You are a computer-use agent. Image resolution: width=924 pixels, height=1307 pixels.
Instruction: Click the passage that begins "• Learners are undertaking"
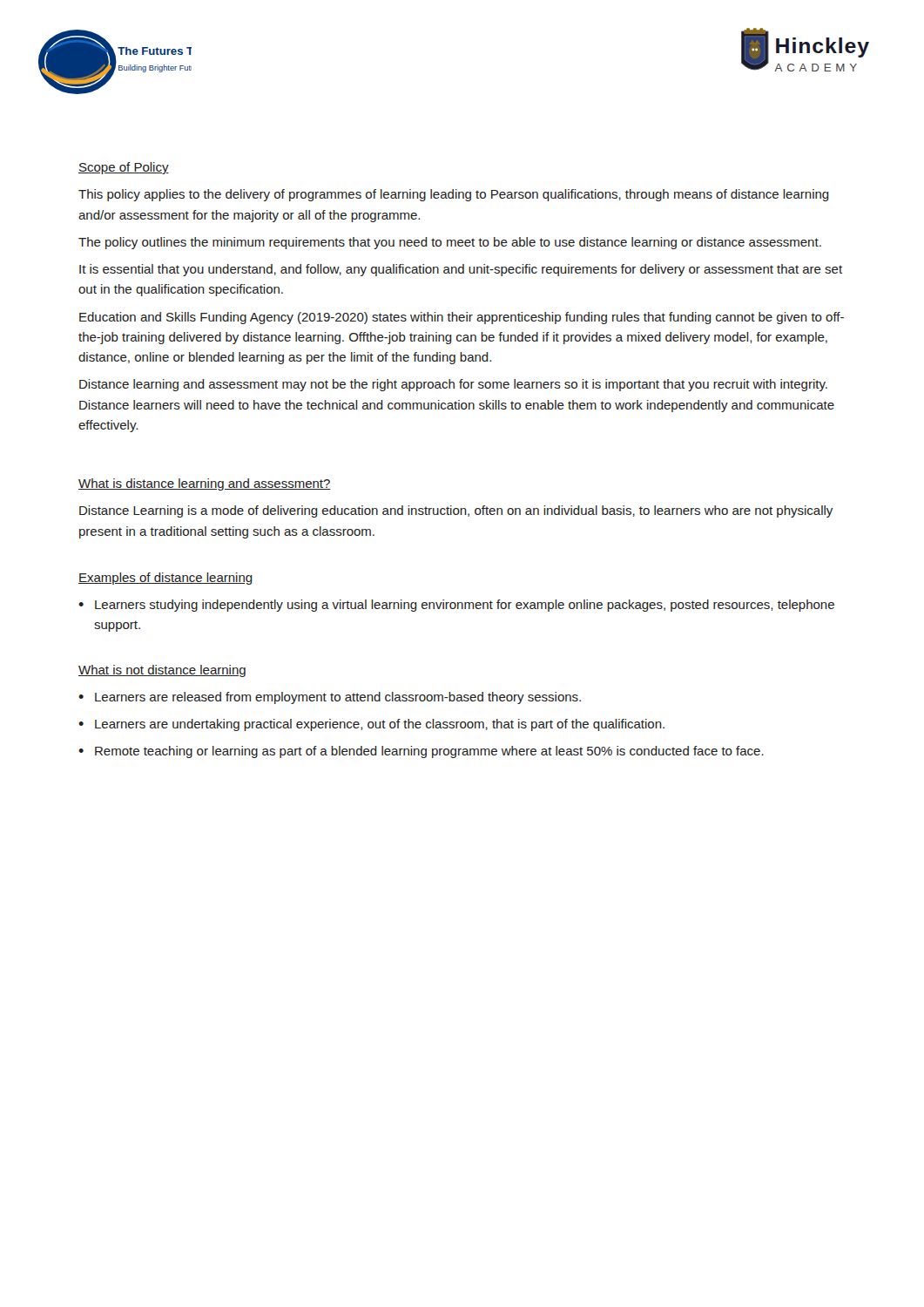tap(462, 725)
